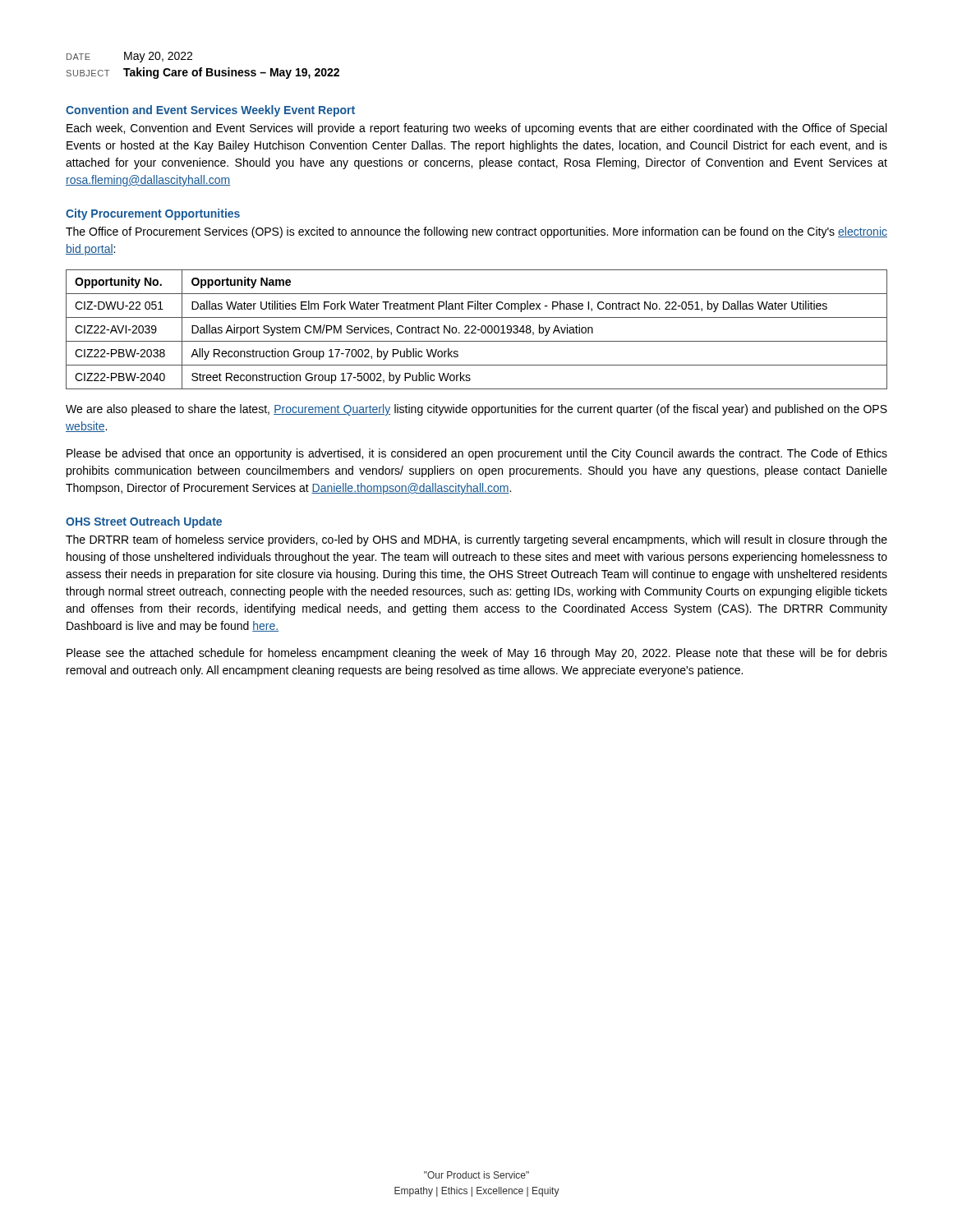Point to the text starting "The Office of Procurement Services"
This screenshot has width=953, height=1232.
point(476,240)
